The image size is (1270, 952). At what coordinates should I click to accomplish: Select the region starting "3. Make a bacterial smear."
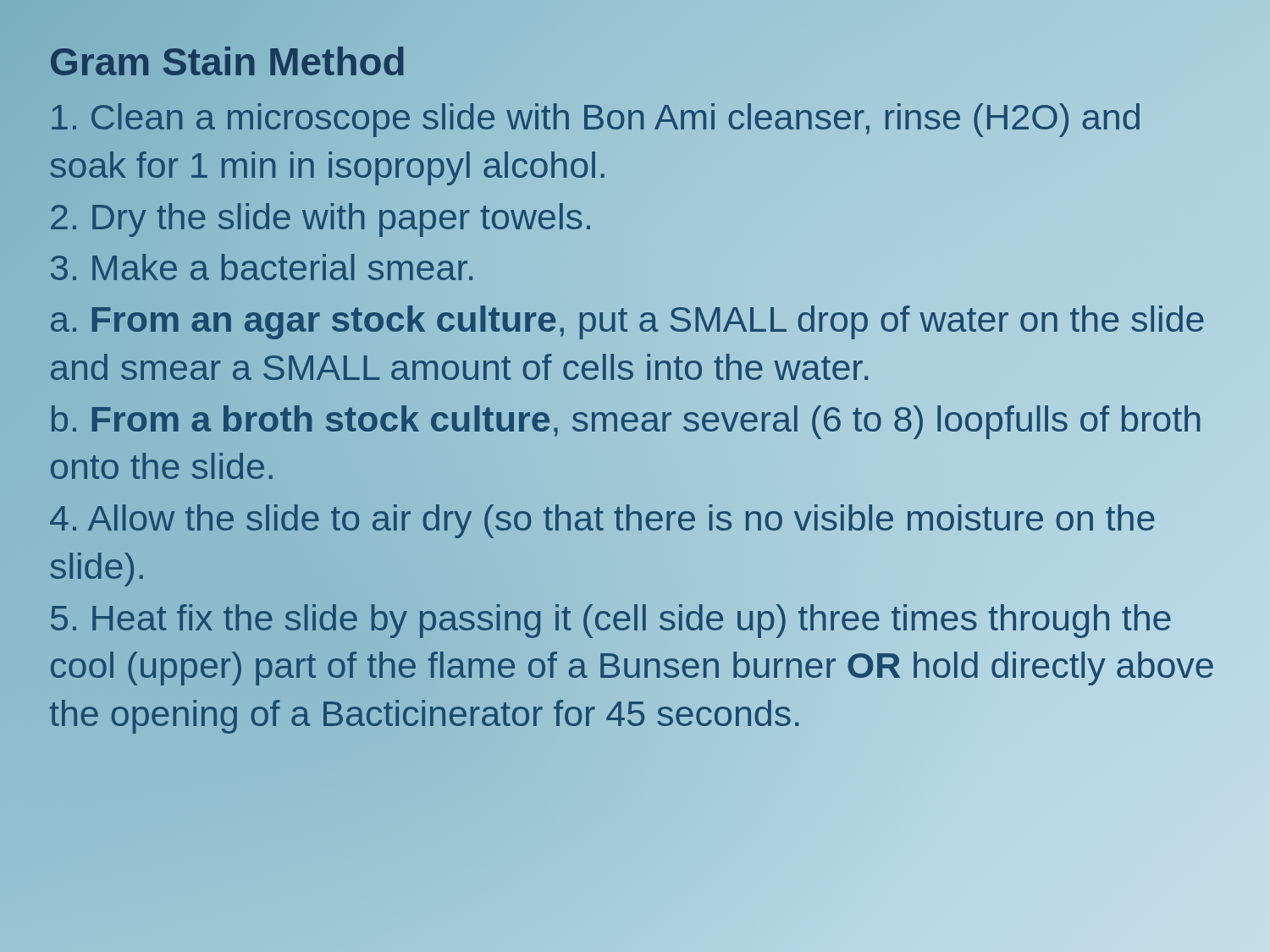tap(263, 268)
